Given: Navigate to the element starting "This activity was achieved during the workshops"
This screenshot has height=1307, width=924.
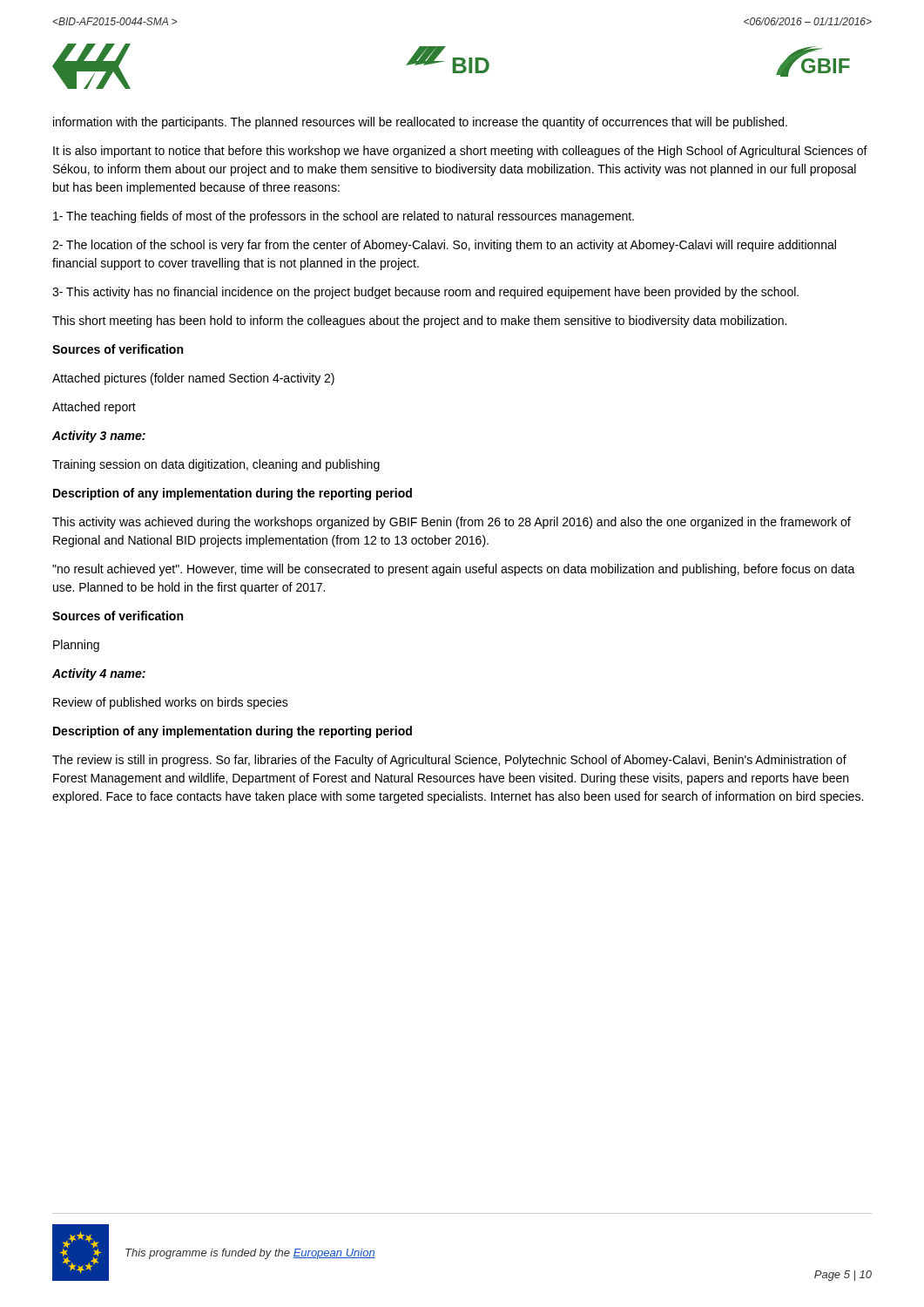Looking at the screenshot, I should click(x=462, y=532).
